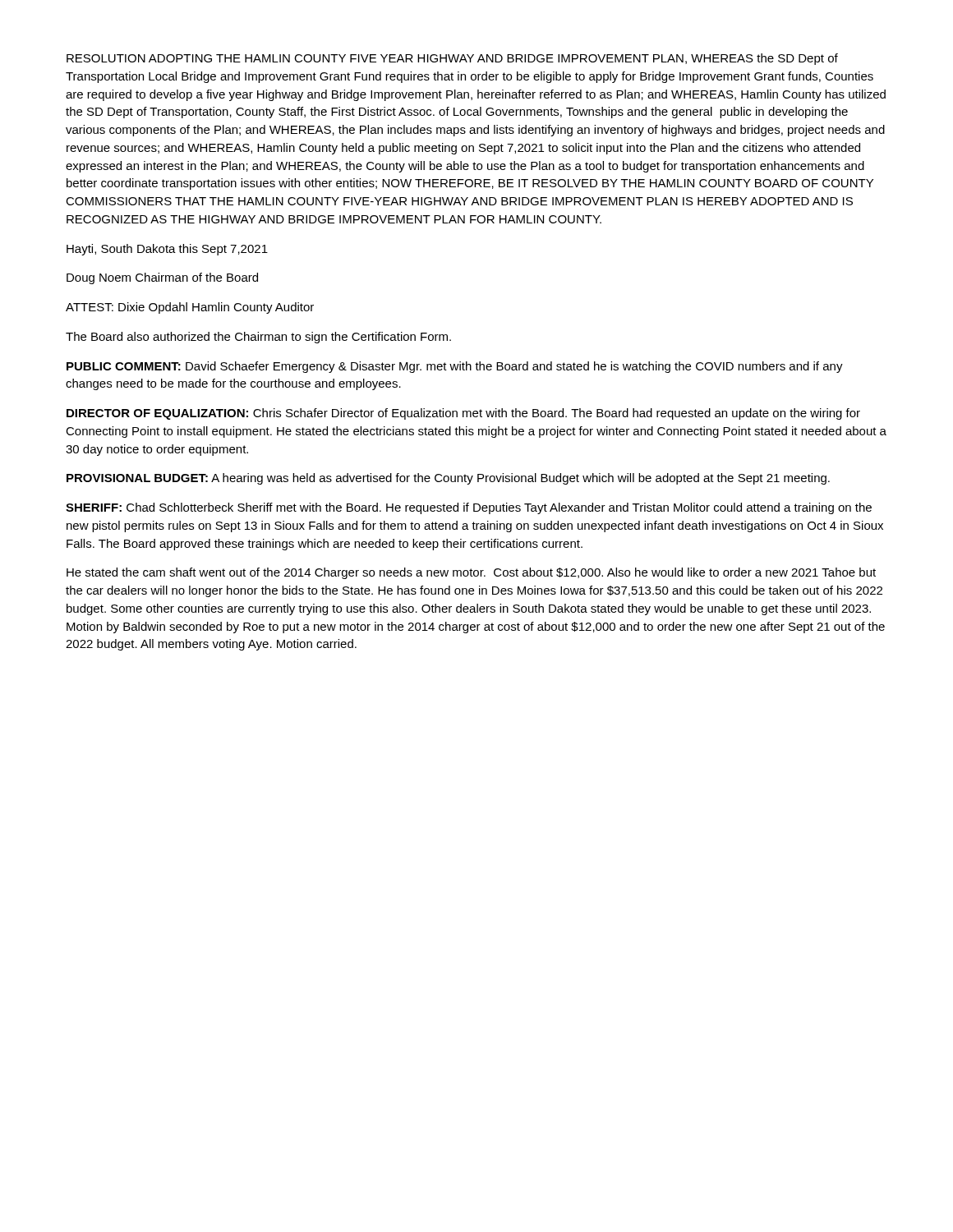
Task: Select the text block containing "The Board also authorized the Chairman to sign"
Action: point(259,336)
